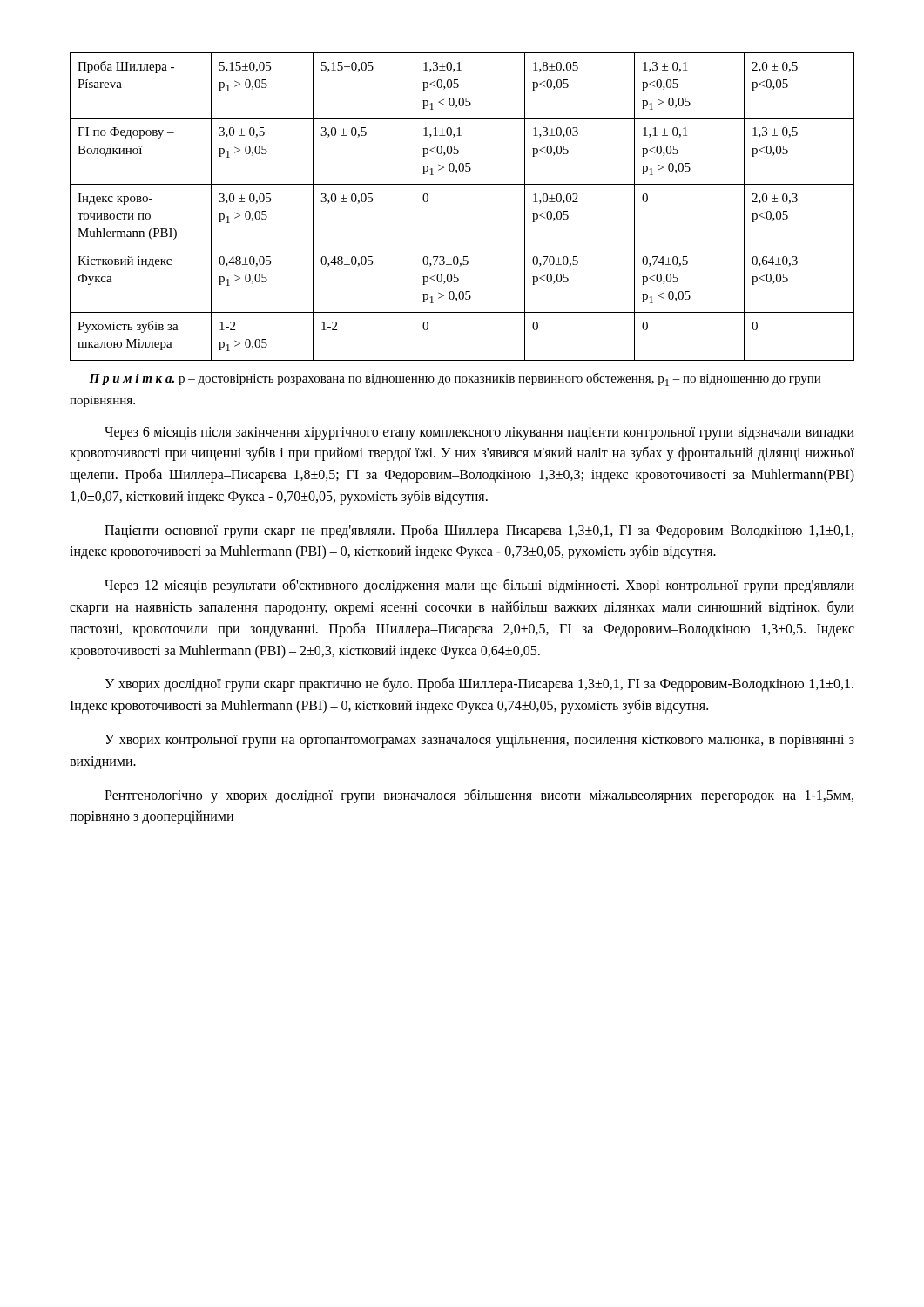Locate the block of text that opens with "Пацієнти основної групи скарг не пред'являли. Проба Шиллера–Писарєва"
This screenshot has width=924, height=1307.
click(462, 541)
